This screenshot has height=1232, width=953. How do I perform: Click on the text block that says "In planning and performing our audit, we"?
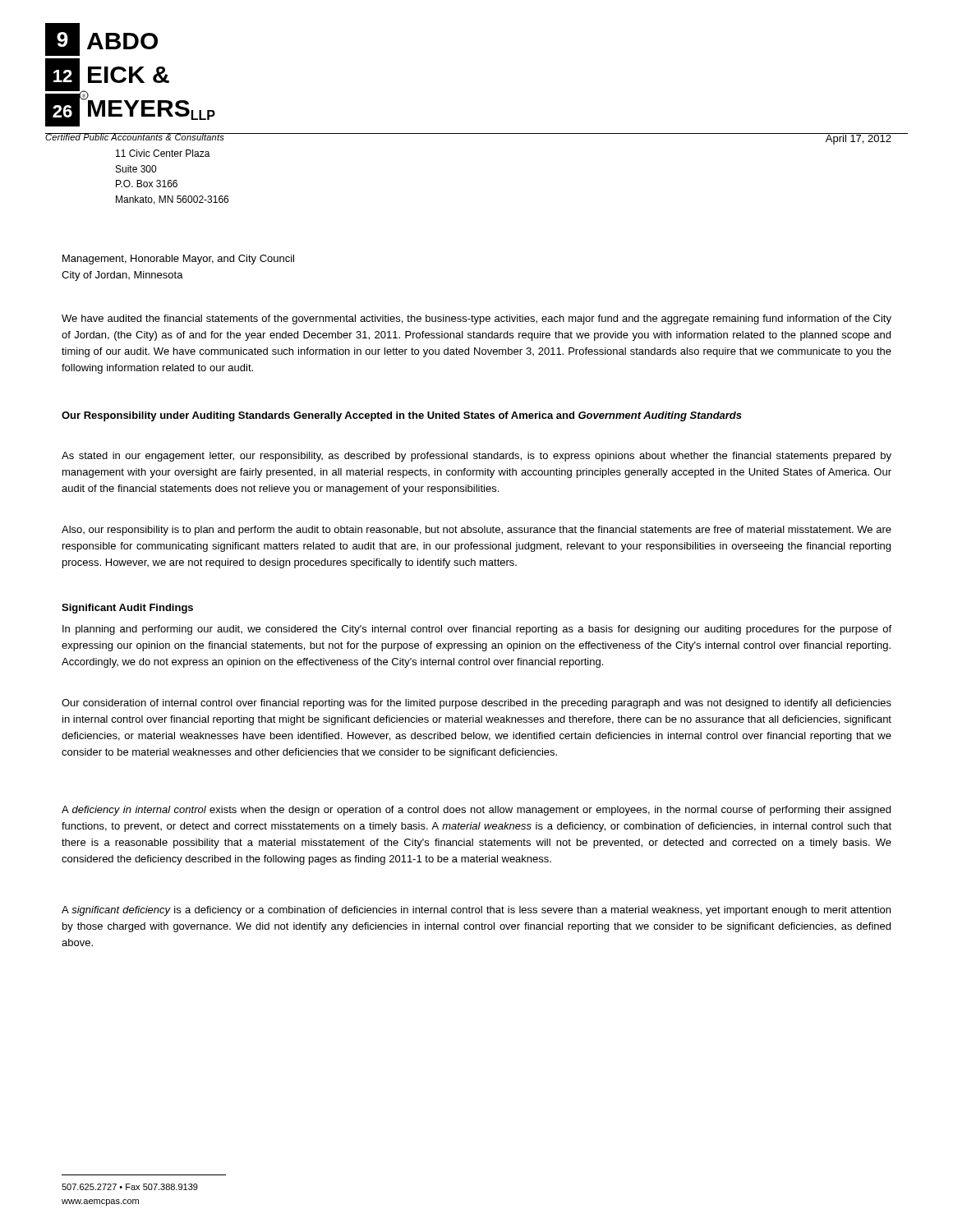pyautogui.click(x=476, y=645)
